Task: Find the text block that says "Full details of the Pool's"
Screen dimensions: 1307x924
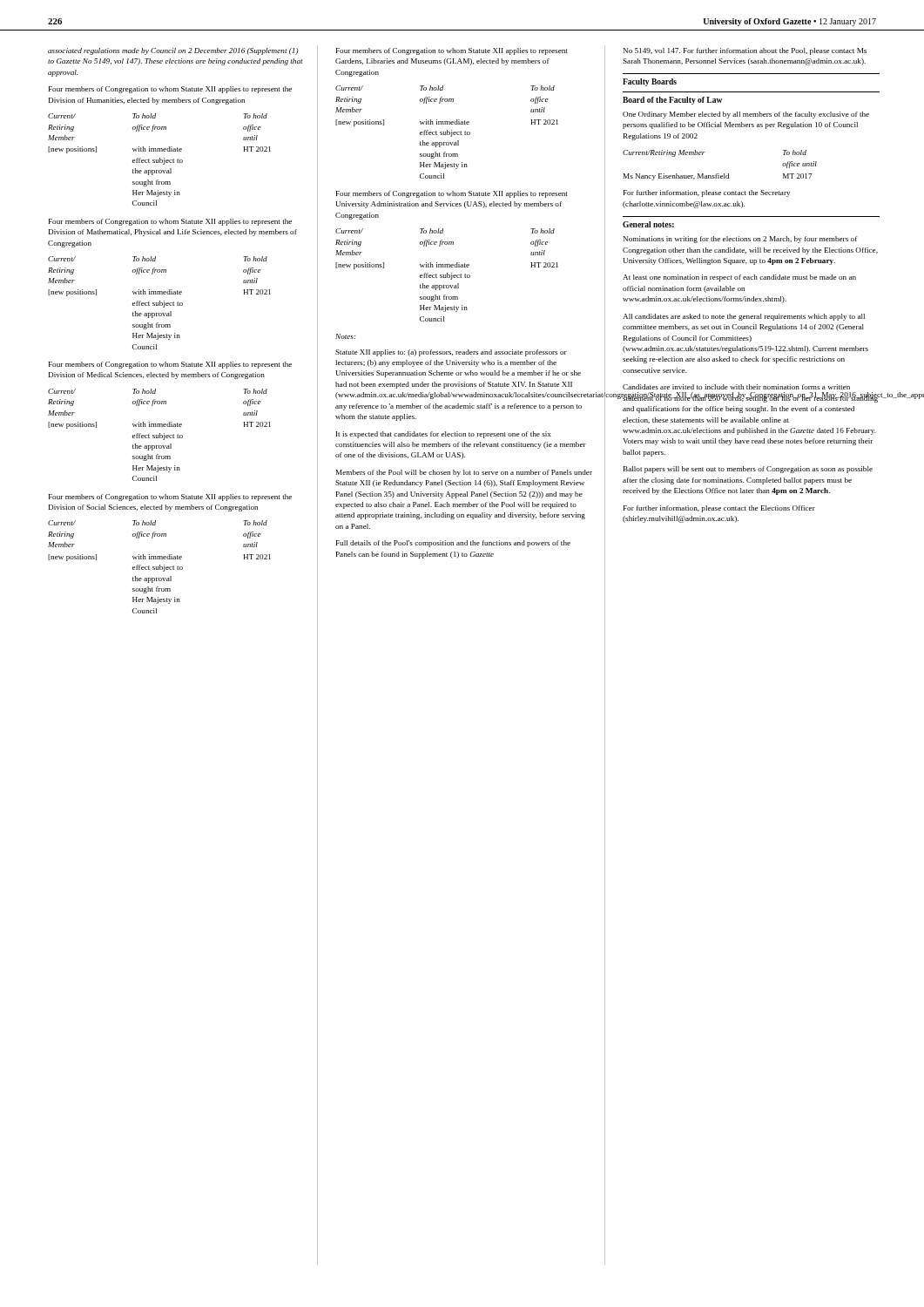Action: [x=453, y=548]
